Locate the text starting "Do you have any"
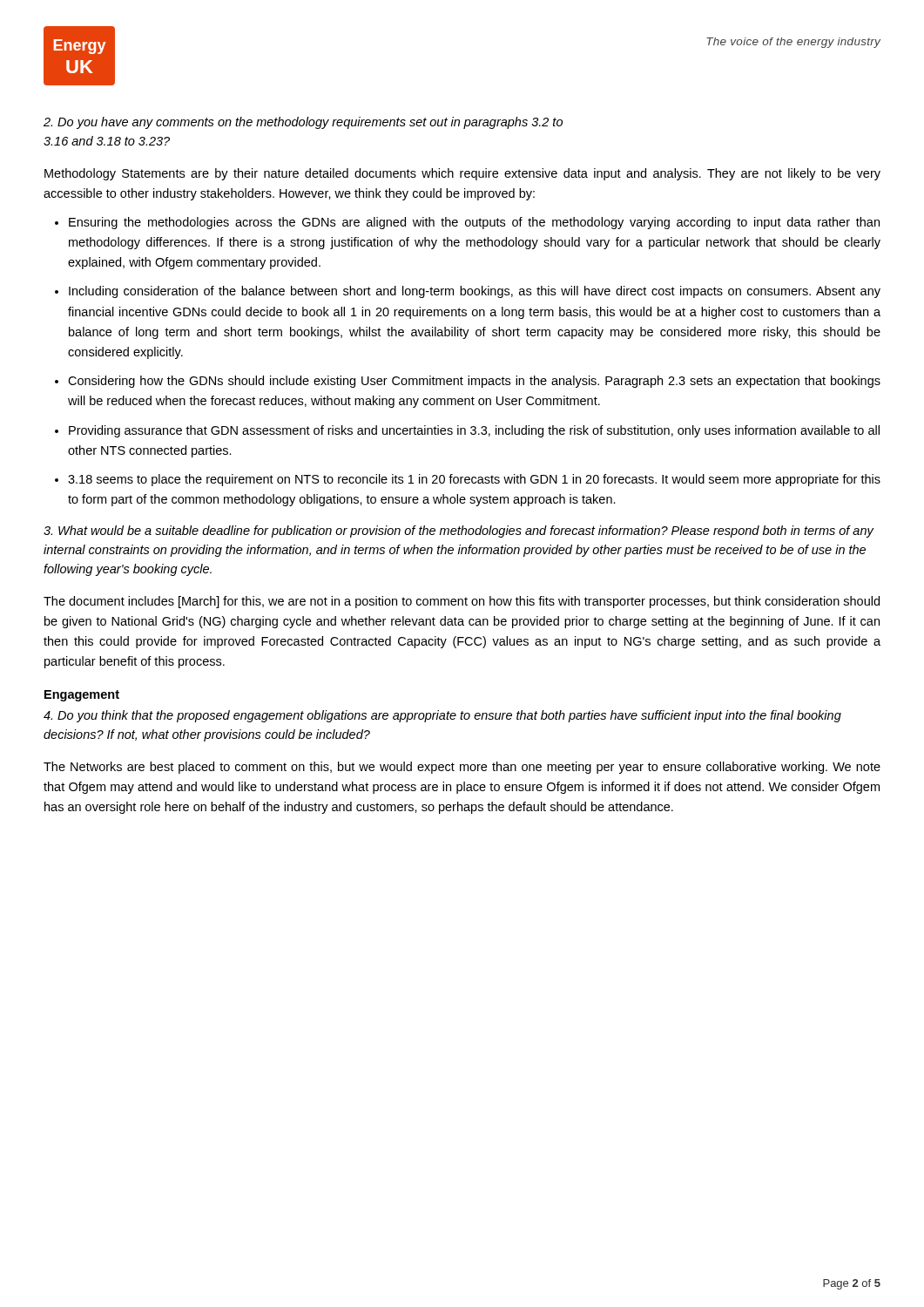Image resolution: width=924 pixels, height=1307 pixels. click(x=303, y=131)
